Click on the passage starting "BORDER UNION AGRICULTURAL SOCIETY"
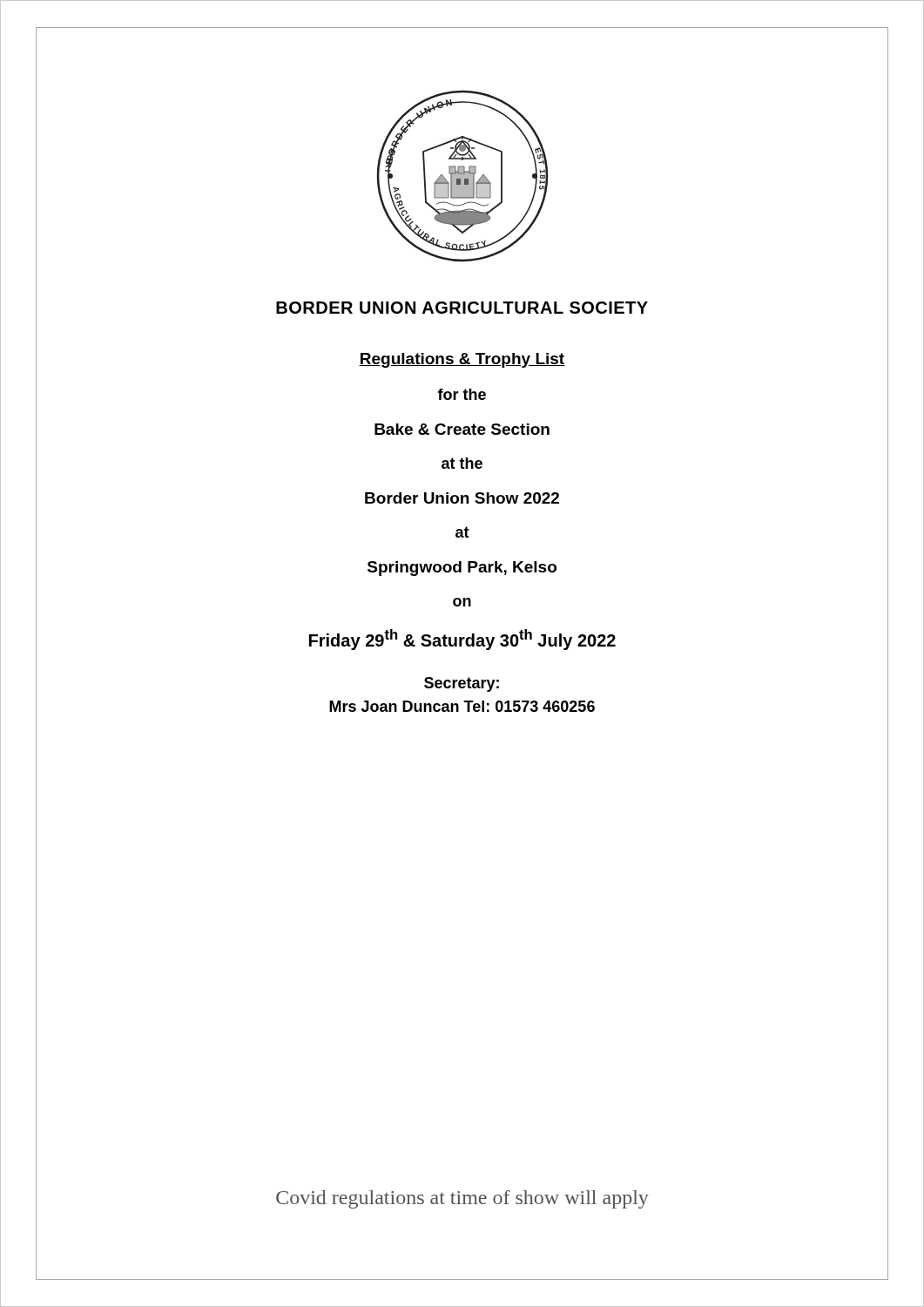Viewport: 924px width, 1307px height. point(462,308)
